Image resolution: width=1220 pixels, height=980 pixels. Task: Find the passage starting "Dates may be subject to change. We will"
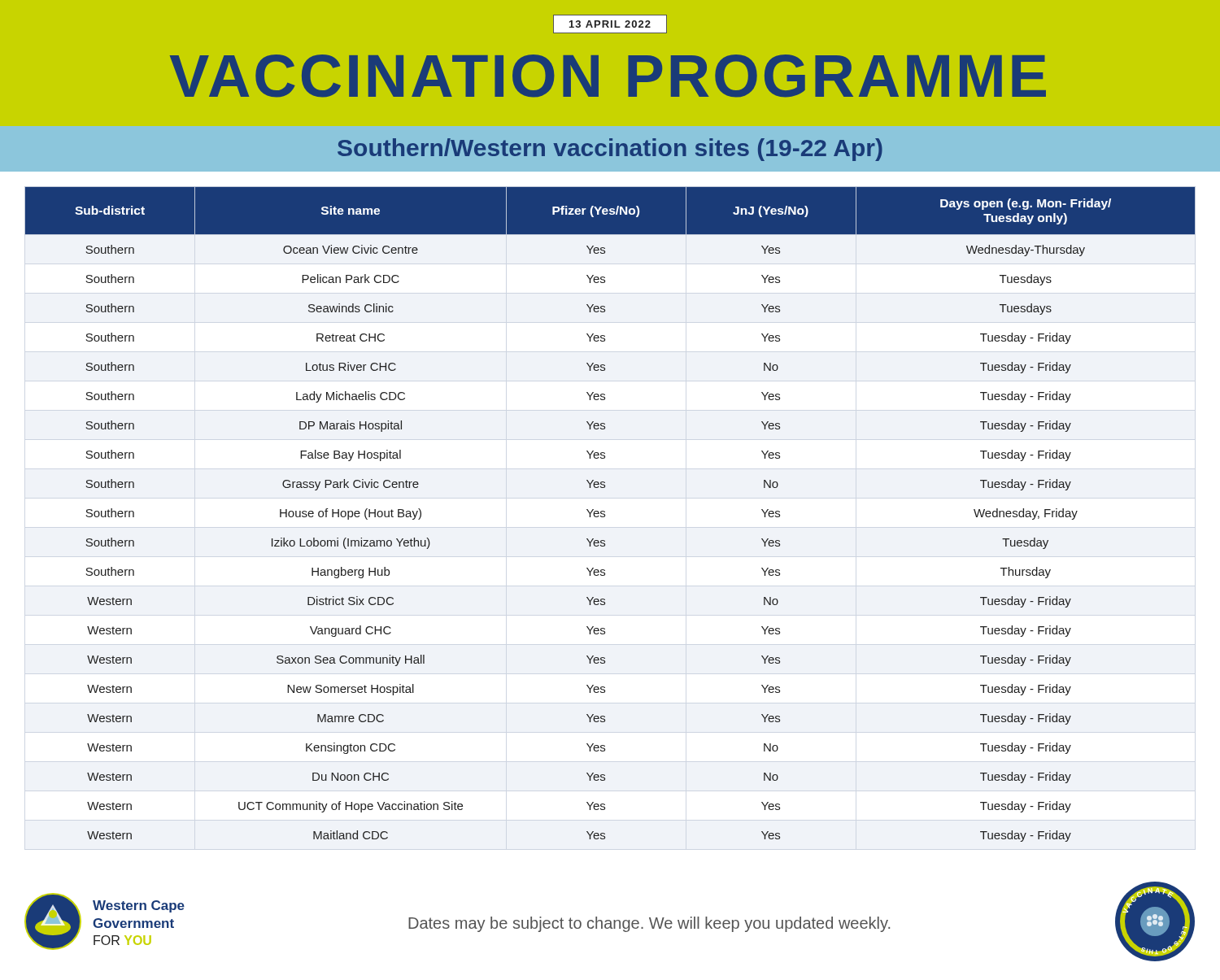point(649,923)
